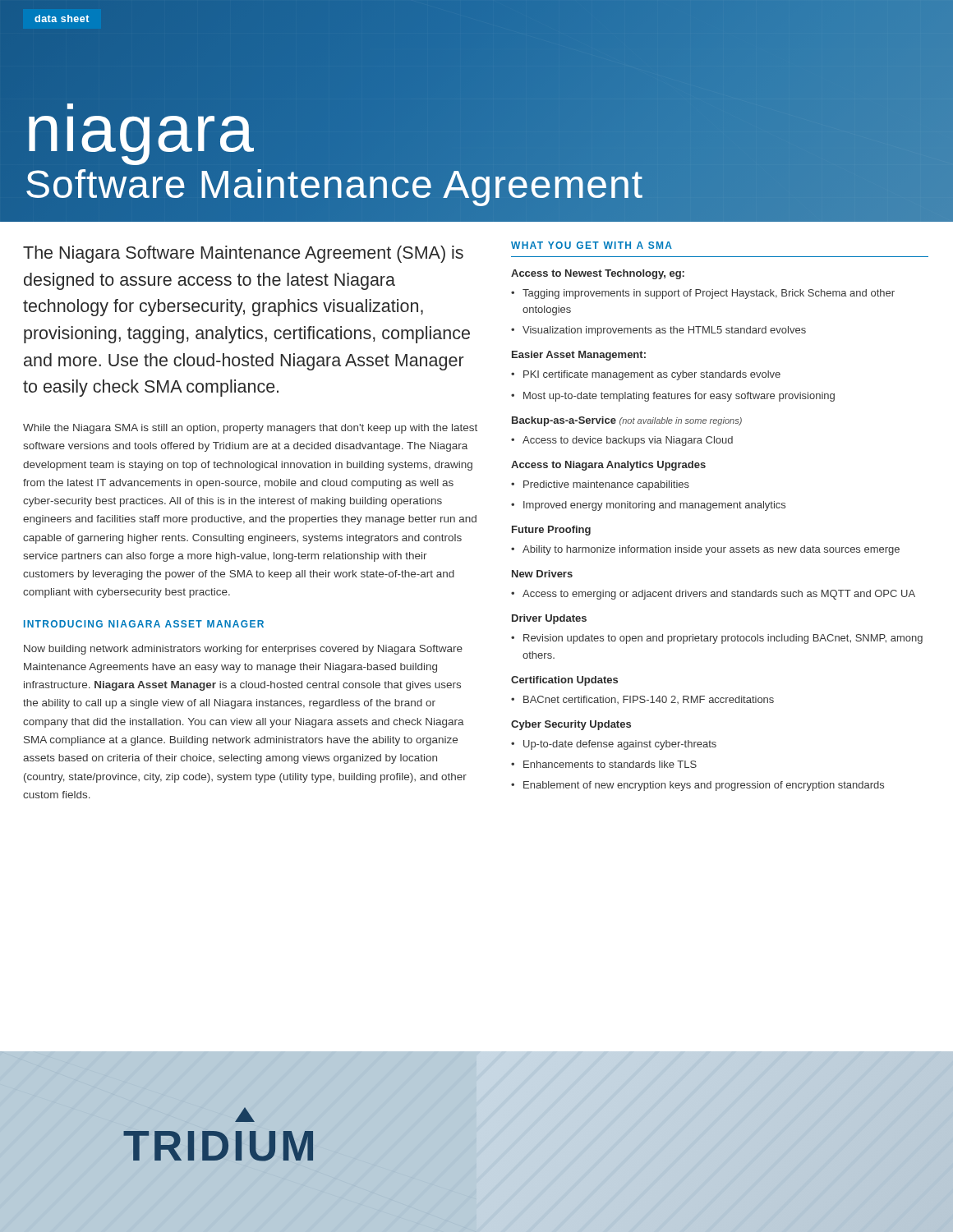The image size is (953, 1232).
Task: Click the passage that begins "While the Niagara SMA is still an option,"
Action: point(250,510)
